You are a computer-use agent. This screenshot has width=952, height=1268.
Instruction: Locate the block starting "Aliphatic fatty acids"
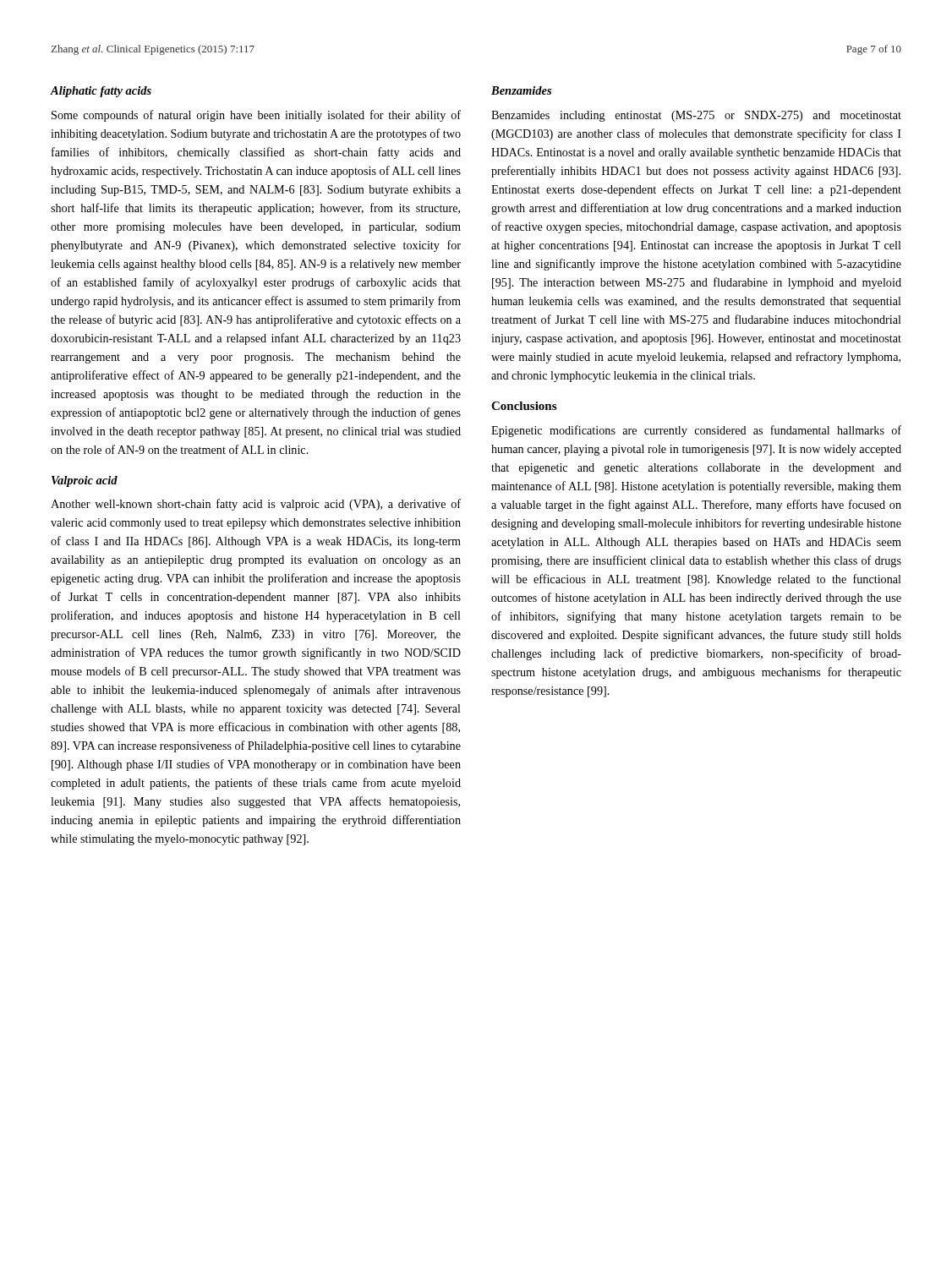(x=101, y=92)
